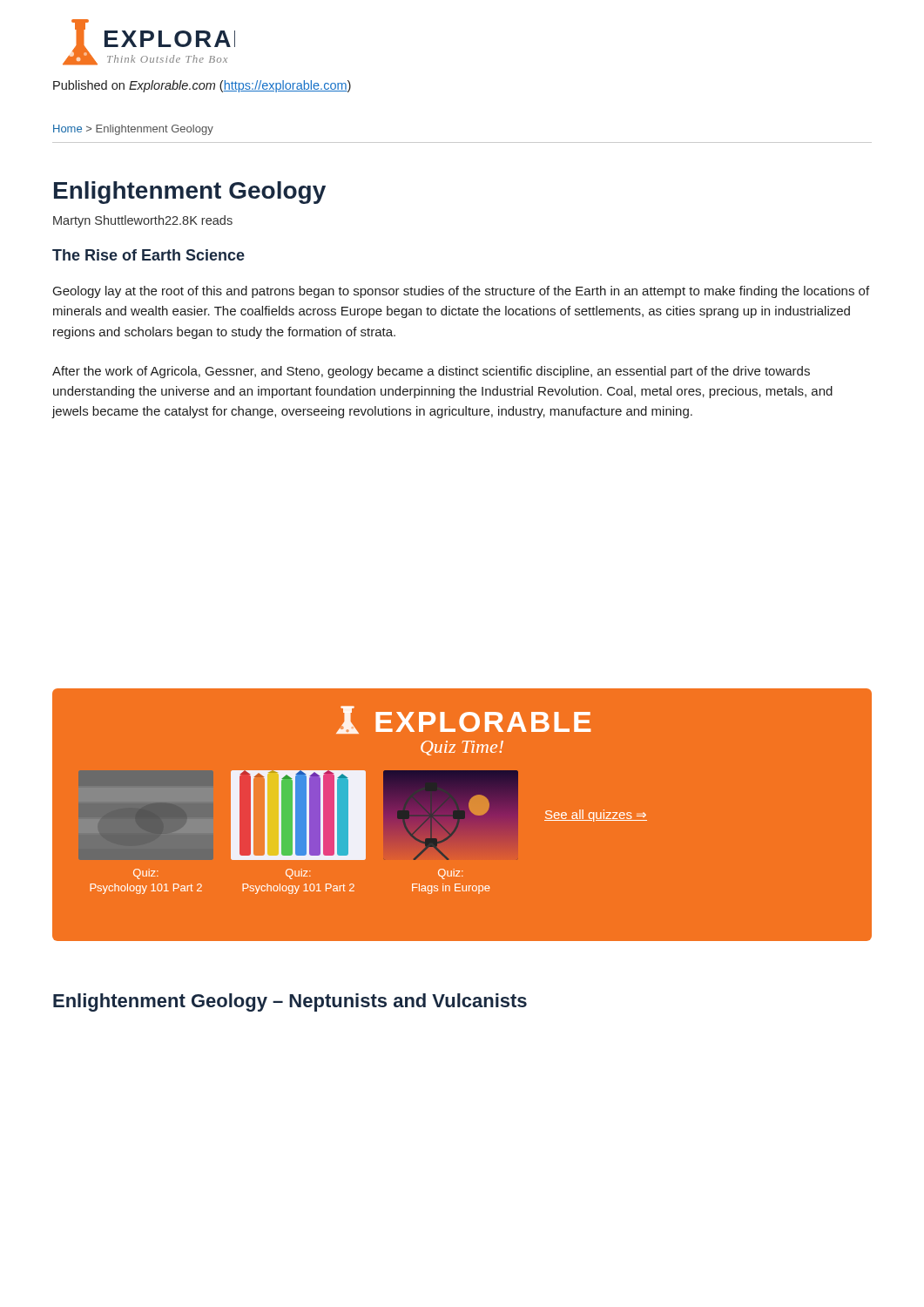
Task: Find "The Rise of Earth Science" on this page
Action: pyautogui.click(x=149, y=255)
